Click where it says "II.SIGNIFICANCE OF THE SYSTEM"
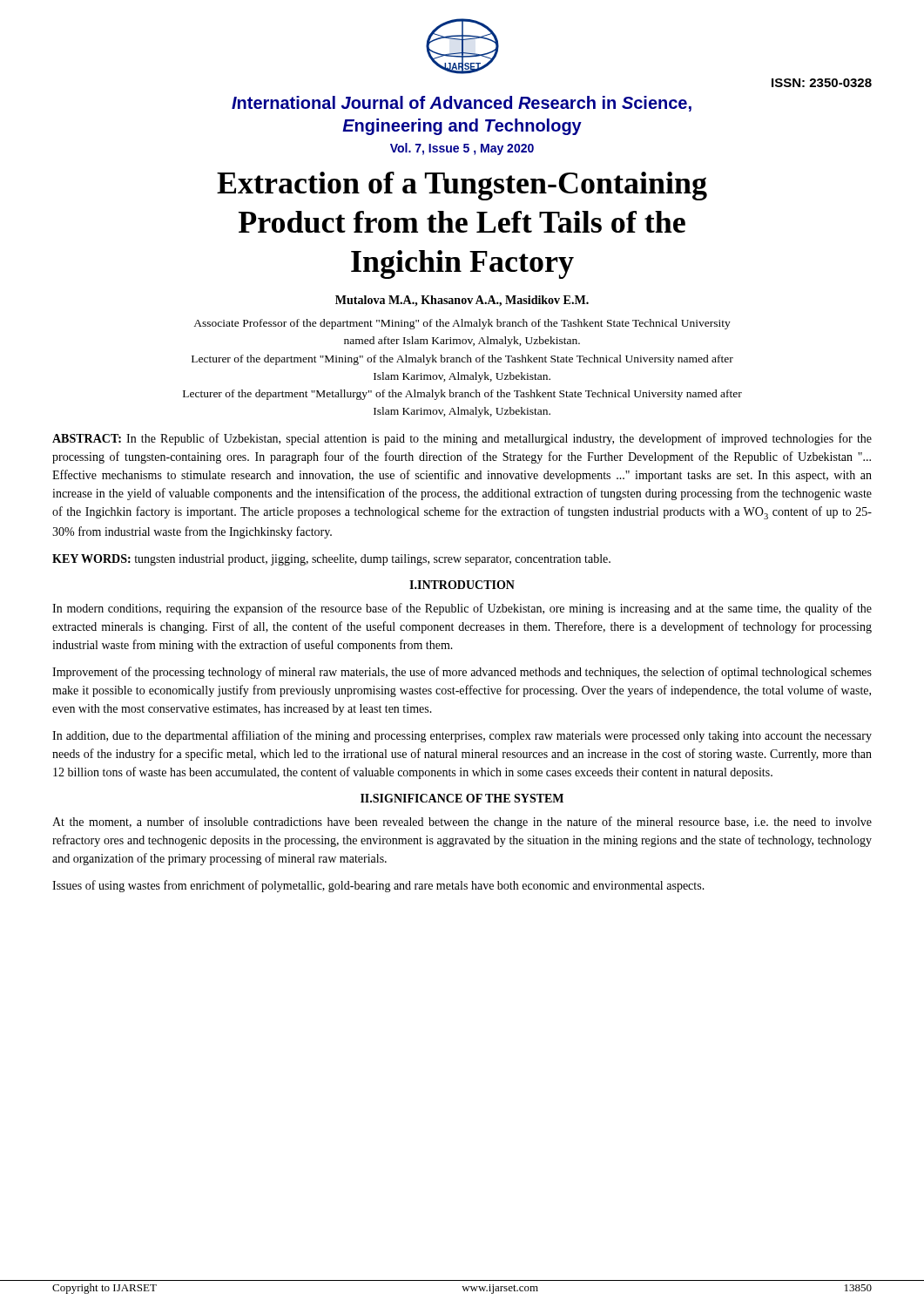924x1307 pixels. 462,799
